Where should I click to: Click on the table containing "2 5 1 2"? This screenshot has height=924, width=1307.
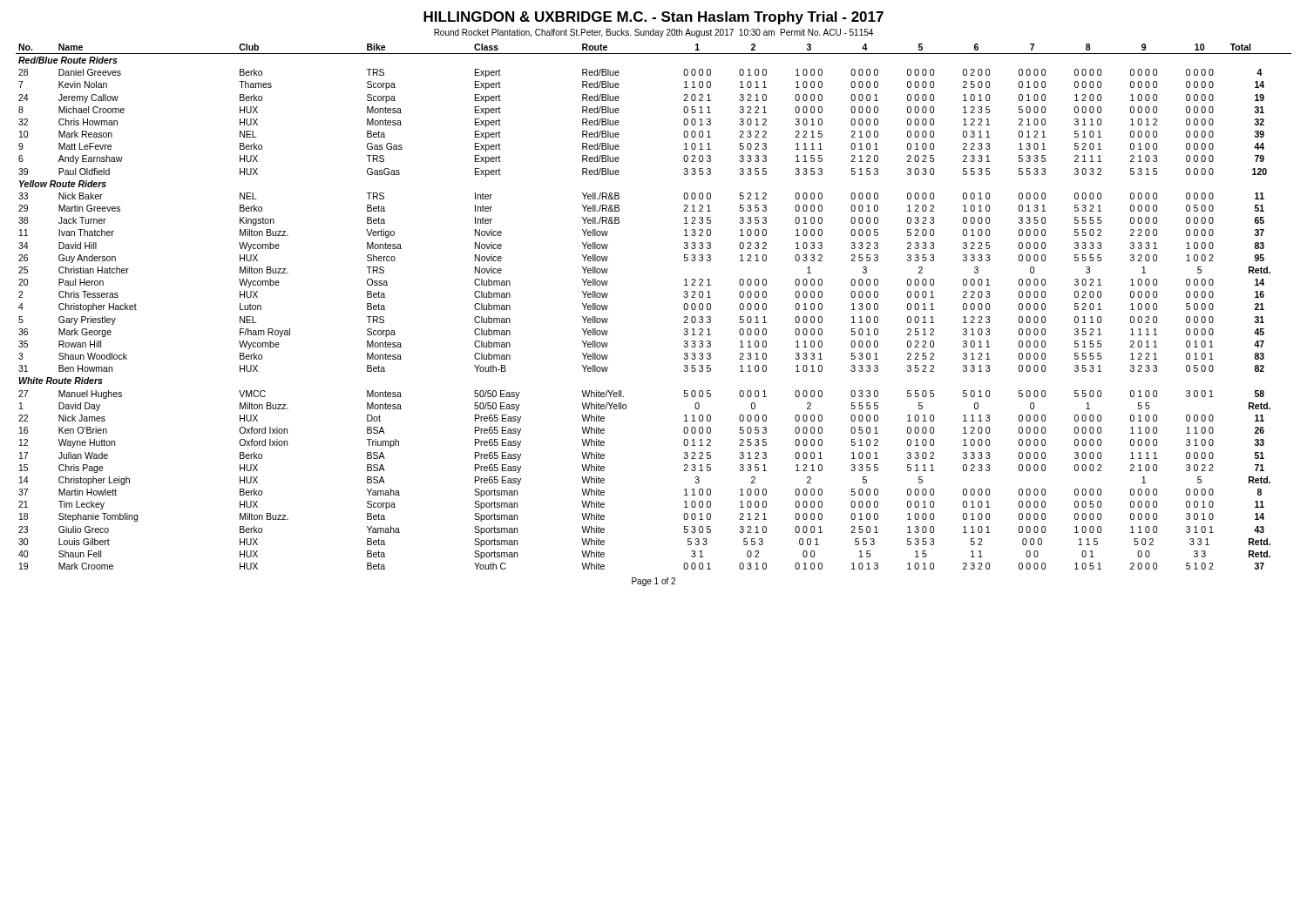pos(654,307)
